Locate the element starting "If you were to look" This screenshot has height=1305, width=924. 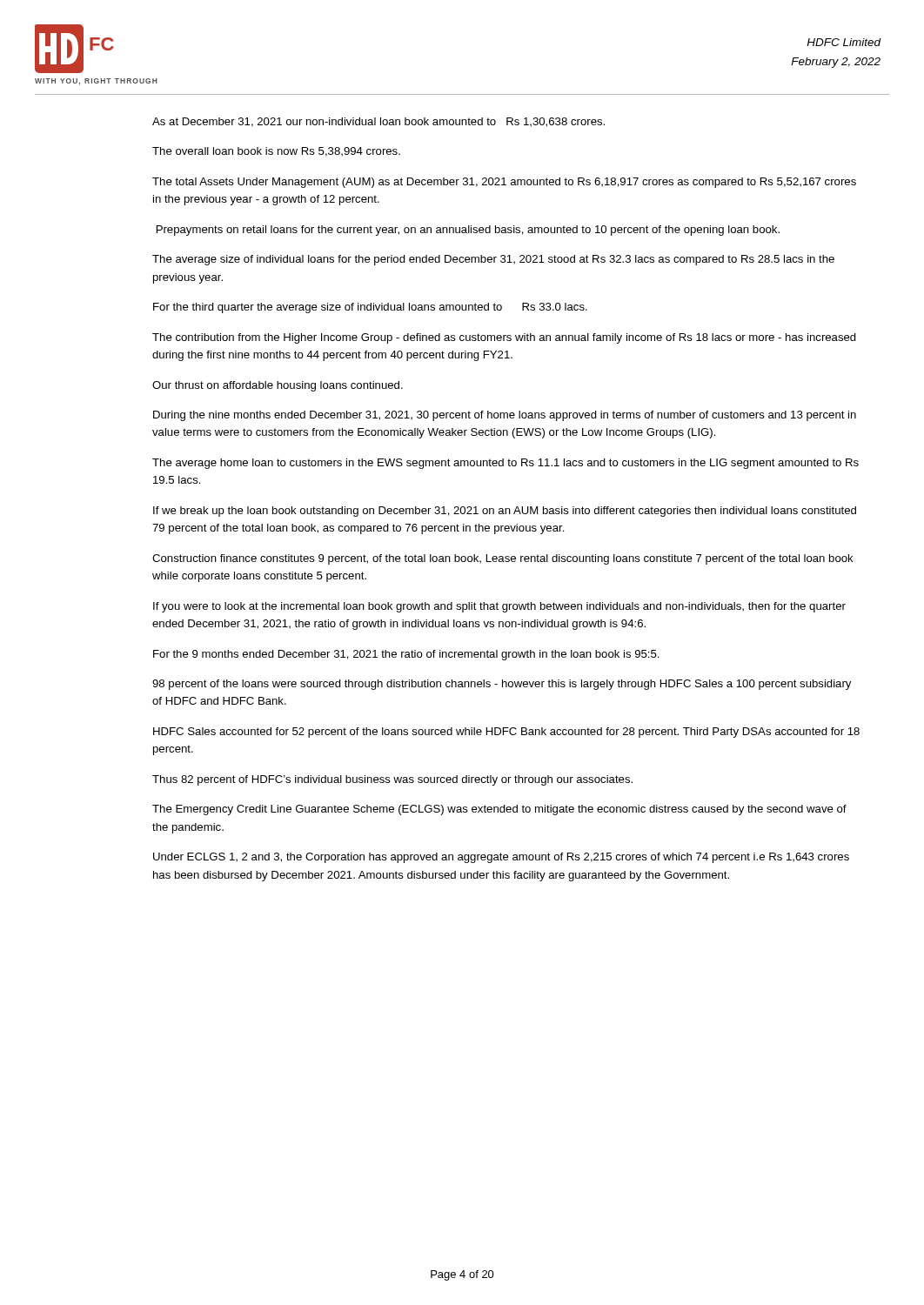pyautogui.click(x=499, y=615)
